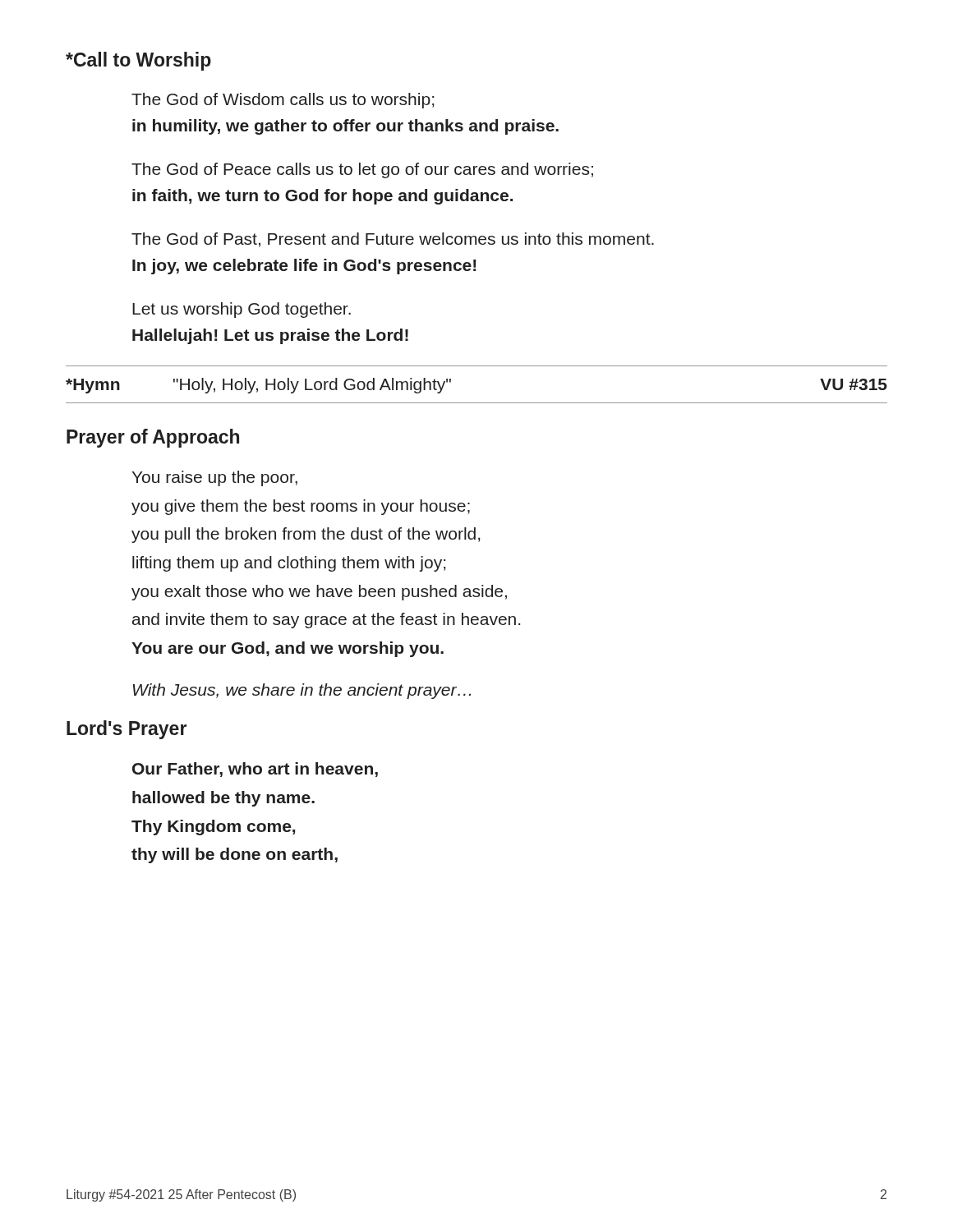The width and height of the screenshot is (953, 1232).
Task: Point to the block starting "Let us worship God together. Hallelujah!"
Action: pos(270,321)
